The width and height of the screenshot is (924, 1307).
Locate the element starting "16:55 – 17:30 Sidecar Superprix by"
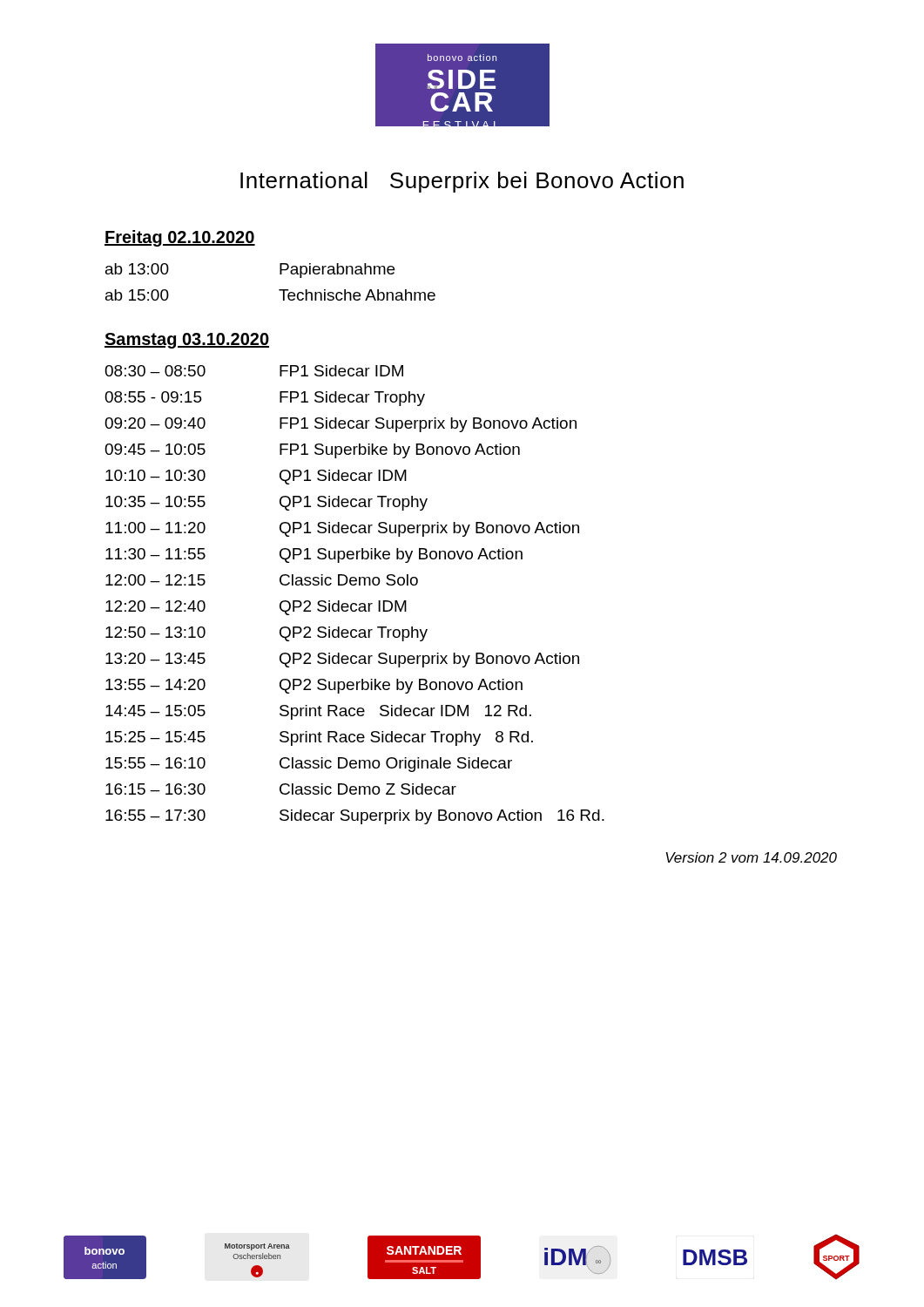(x=355, y=816)
